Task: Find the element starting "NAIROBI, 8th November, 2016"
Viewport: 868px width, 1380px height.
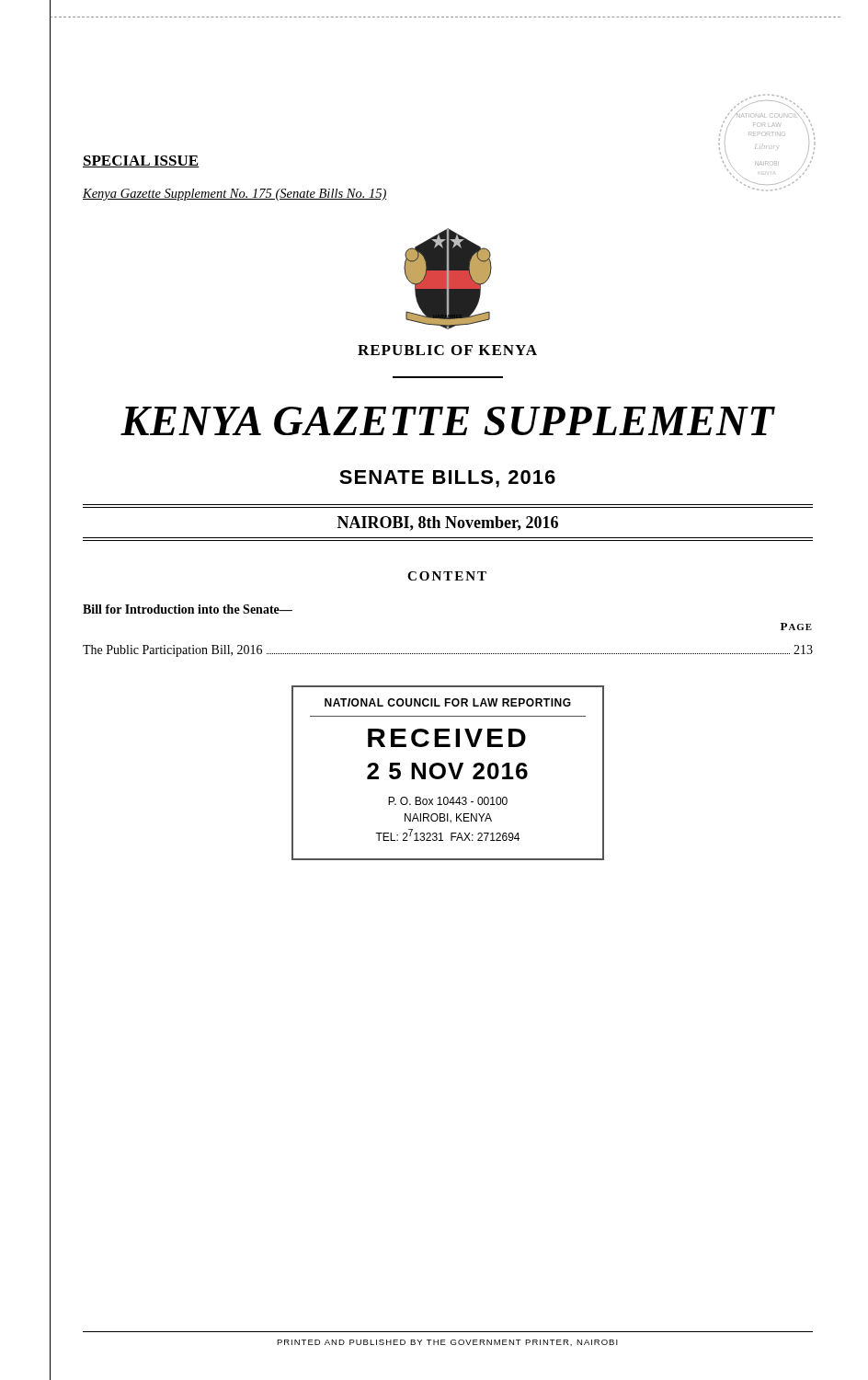Action: coord(448,522)
